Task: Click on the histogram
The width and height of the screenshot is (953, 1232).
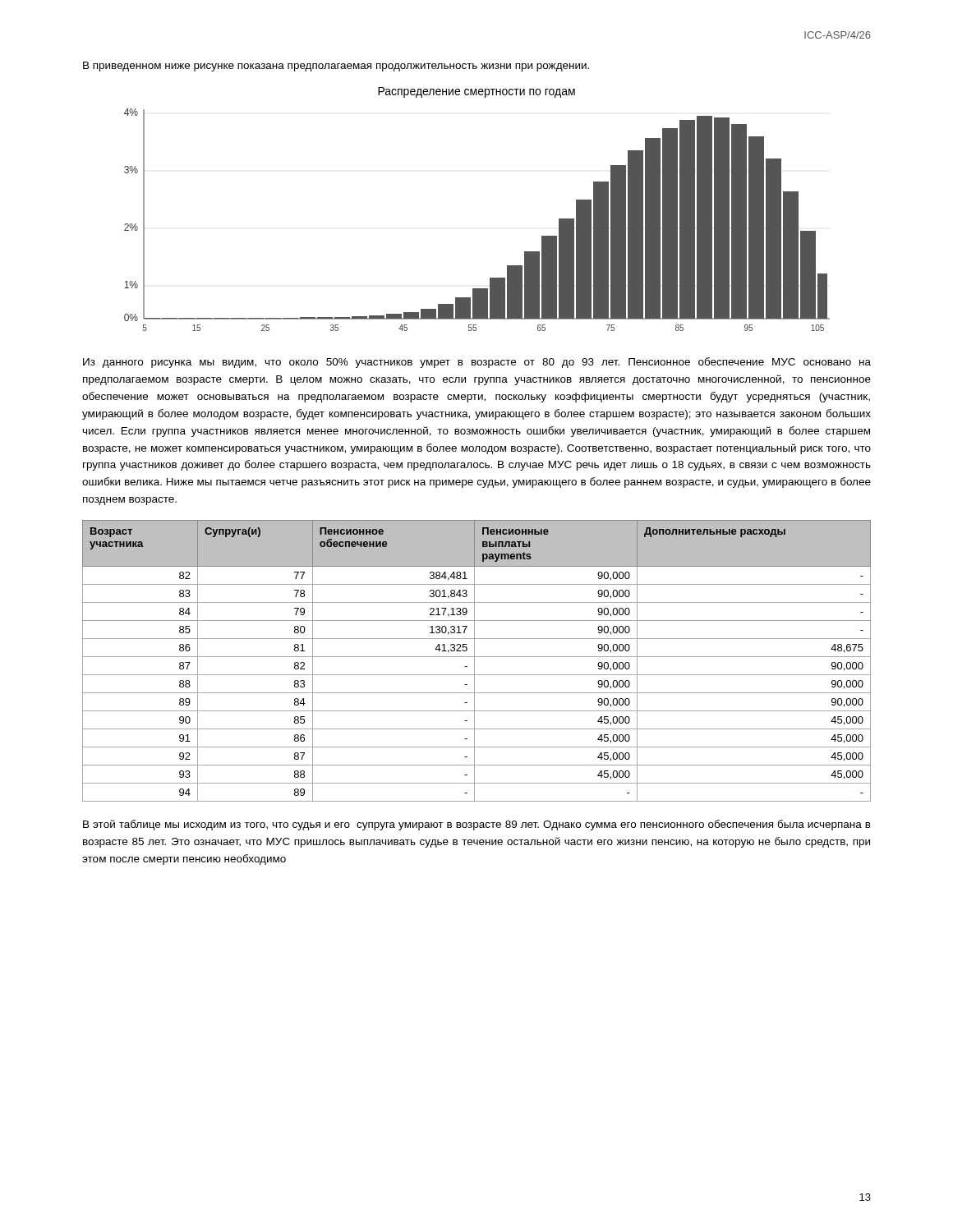Action: pyautogui.click(x=476, y=212)
